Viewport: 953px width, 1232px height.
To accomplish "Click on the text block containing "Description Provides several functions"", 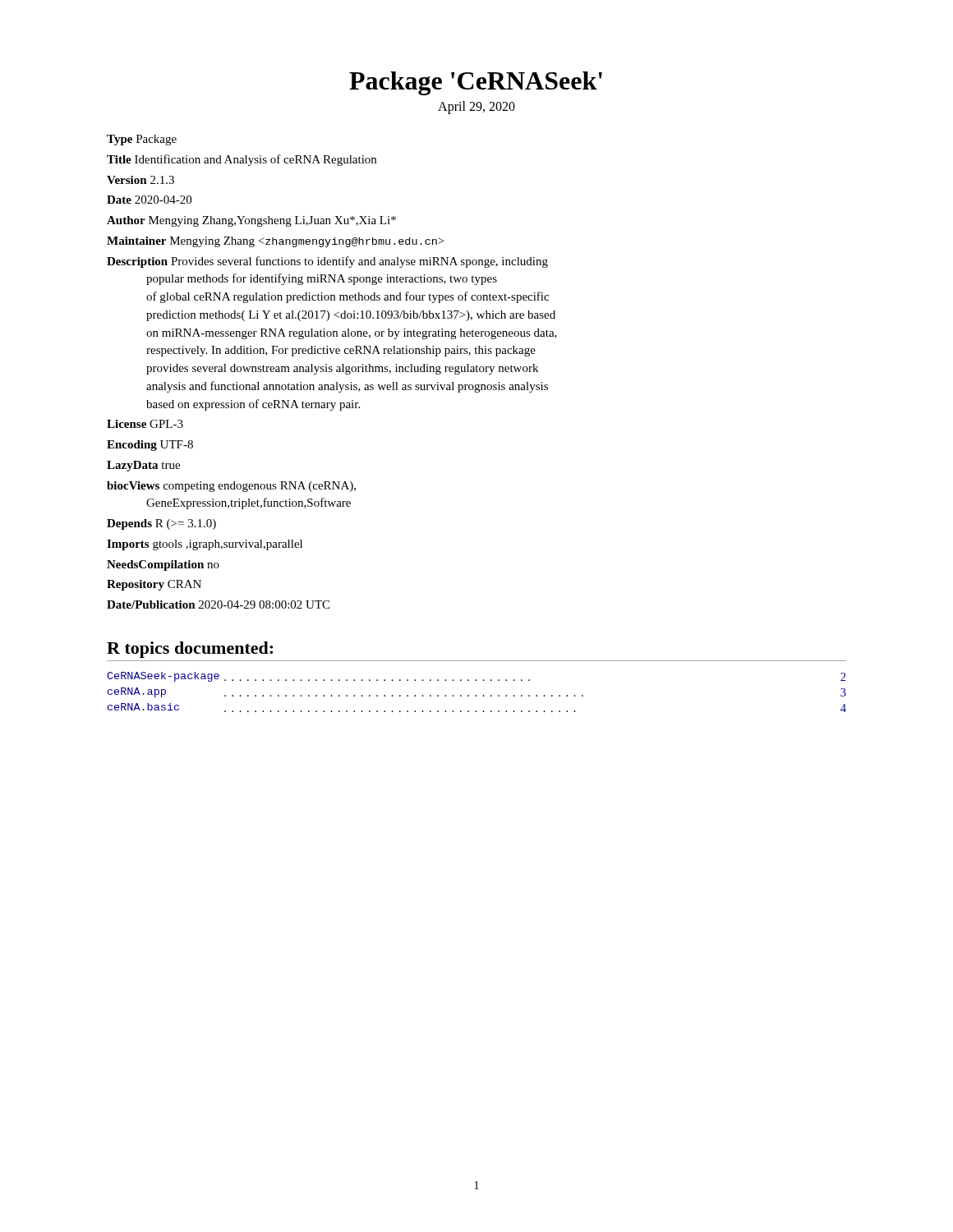I will pos(332,332).
